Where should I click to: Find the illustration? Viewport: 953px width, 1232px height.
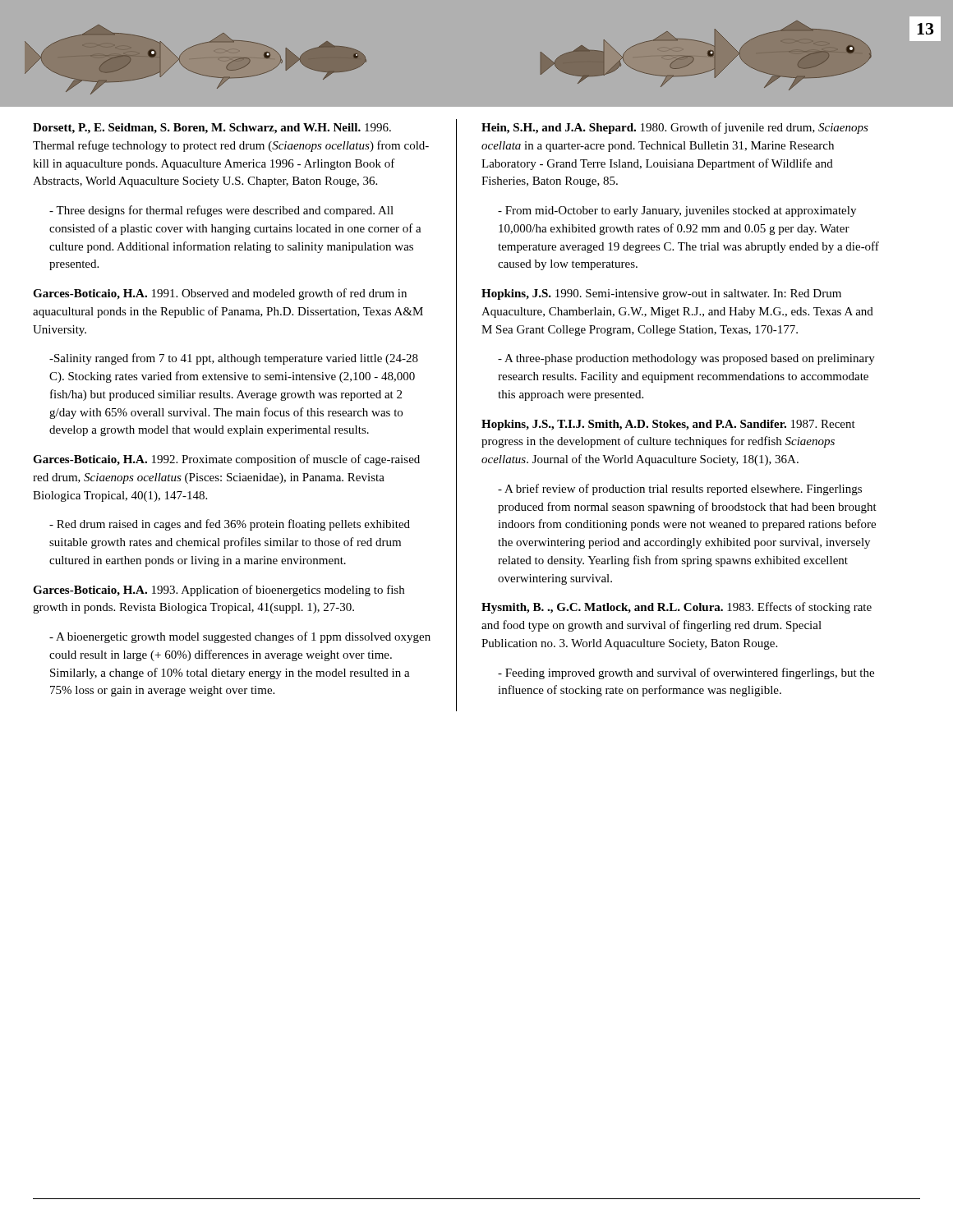pos(476,53)
